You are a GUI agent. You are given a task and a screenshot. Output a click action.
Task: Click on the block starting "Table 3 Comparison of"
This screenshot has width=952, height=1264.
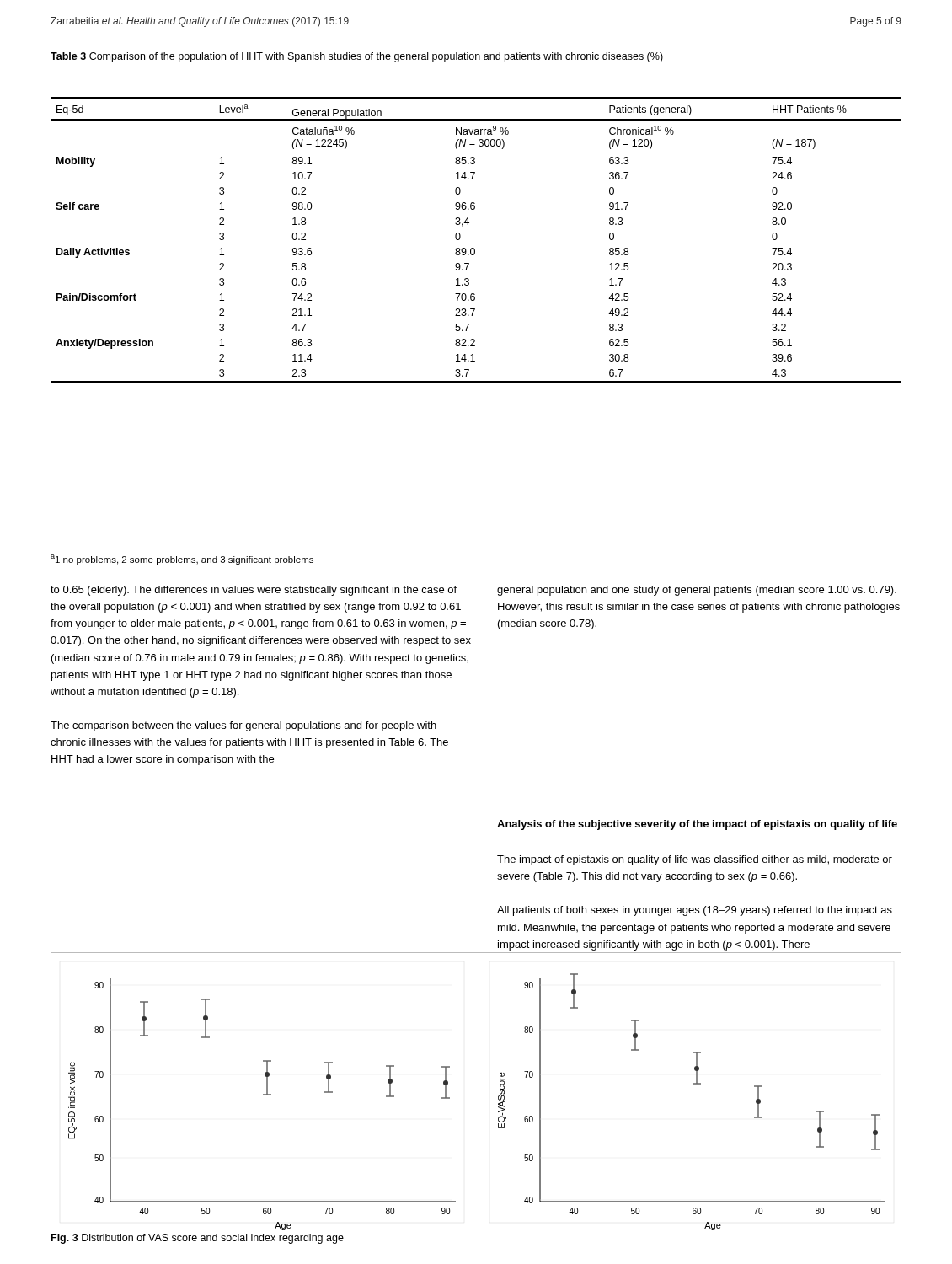(357, 56)
